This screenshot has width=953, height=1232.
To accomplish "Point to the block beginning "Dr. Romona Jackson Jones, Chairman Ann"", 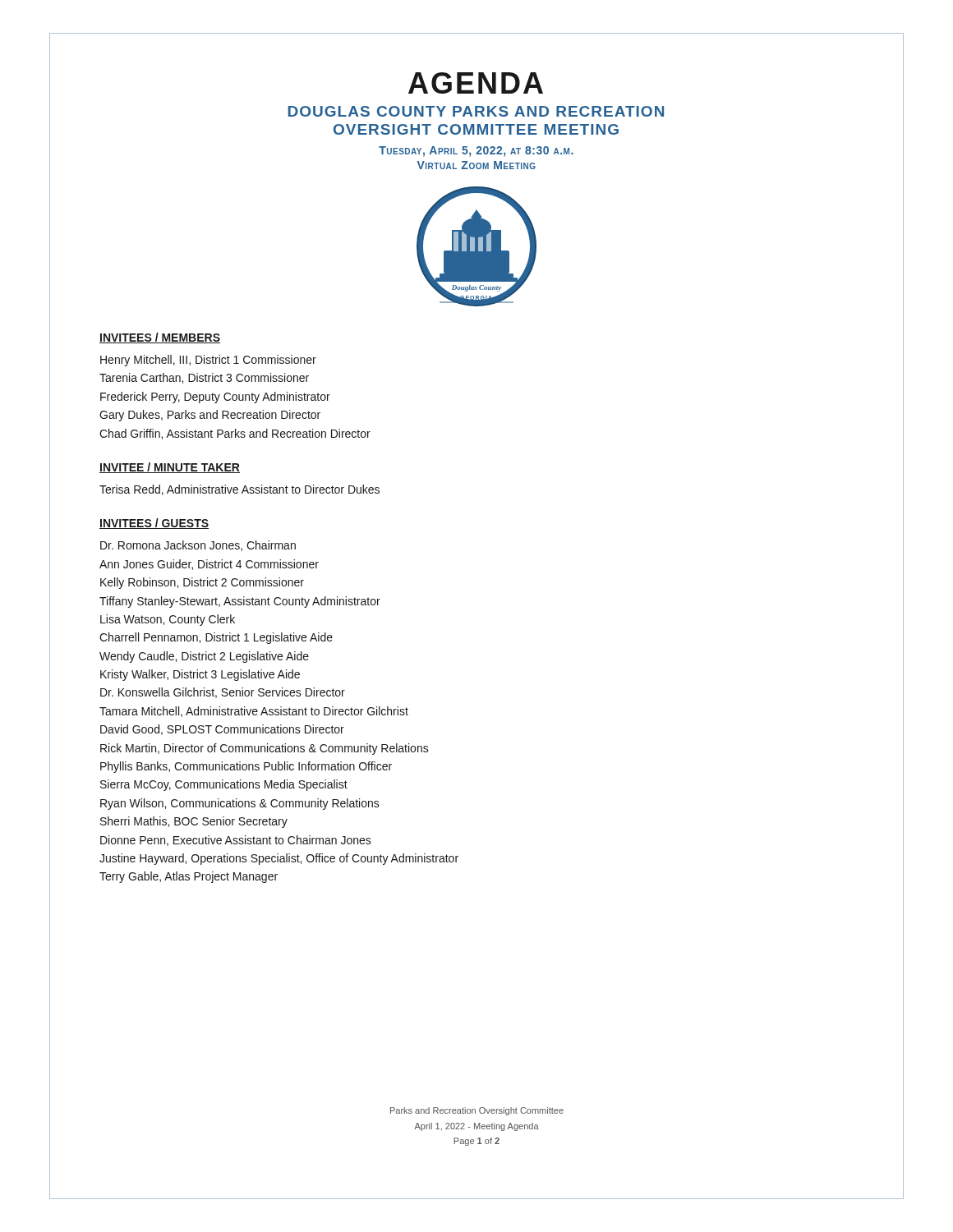I will click(x=279, y=711).
